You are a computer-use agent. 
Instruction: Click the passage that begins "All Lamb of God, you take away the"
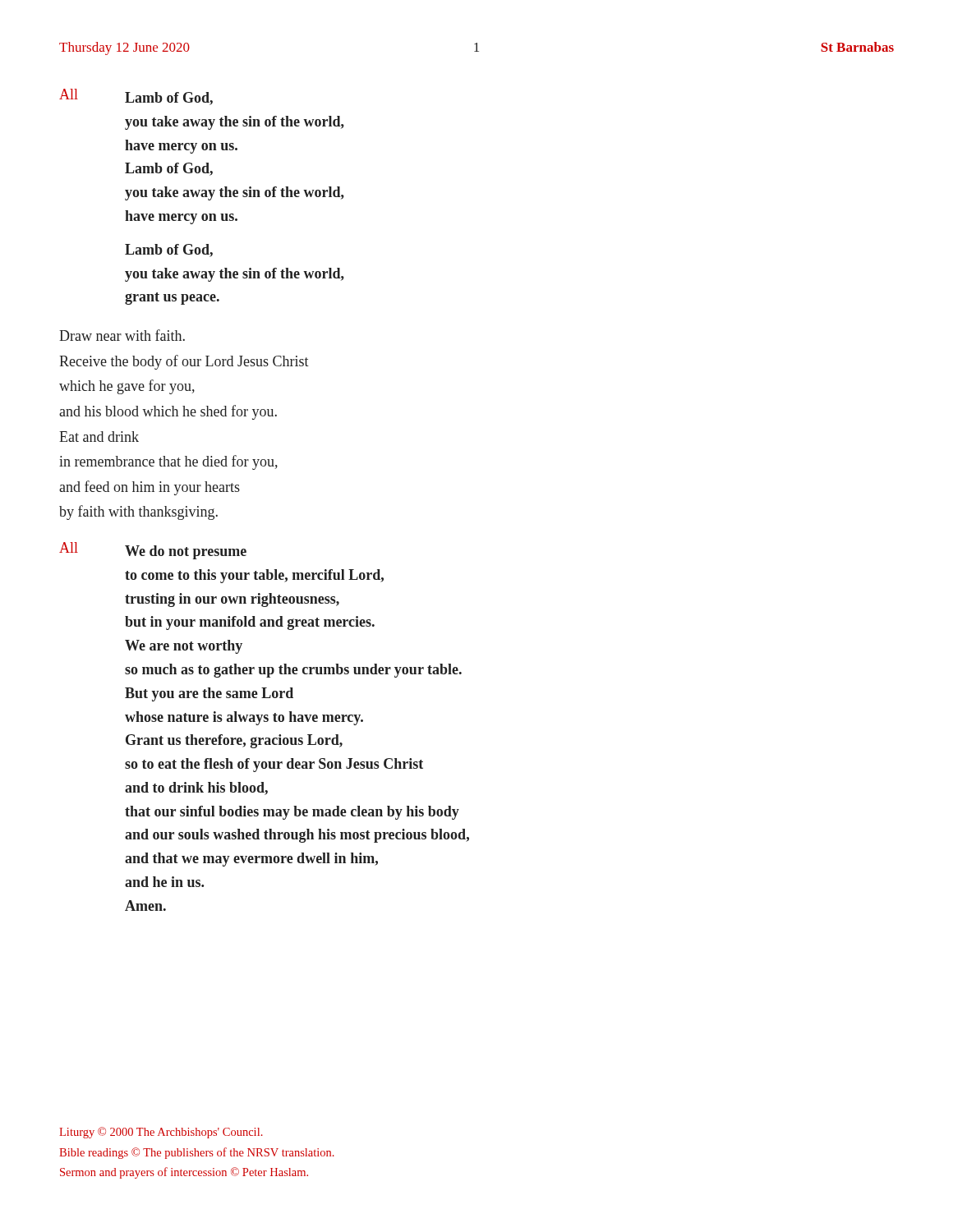point(202,157)
